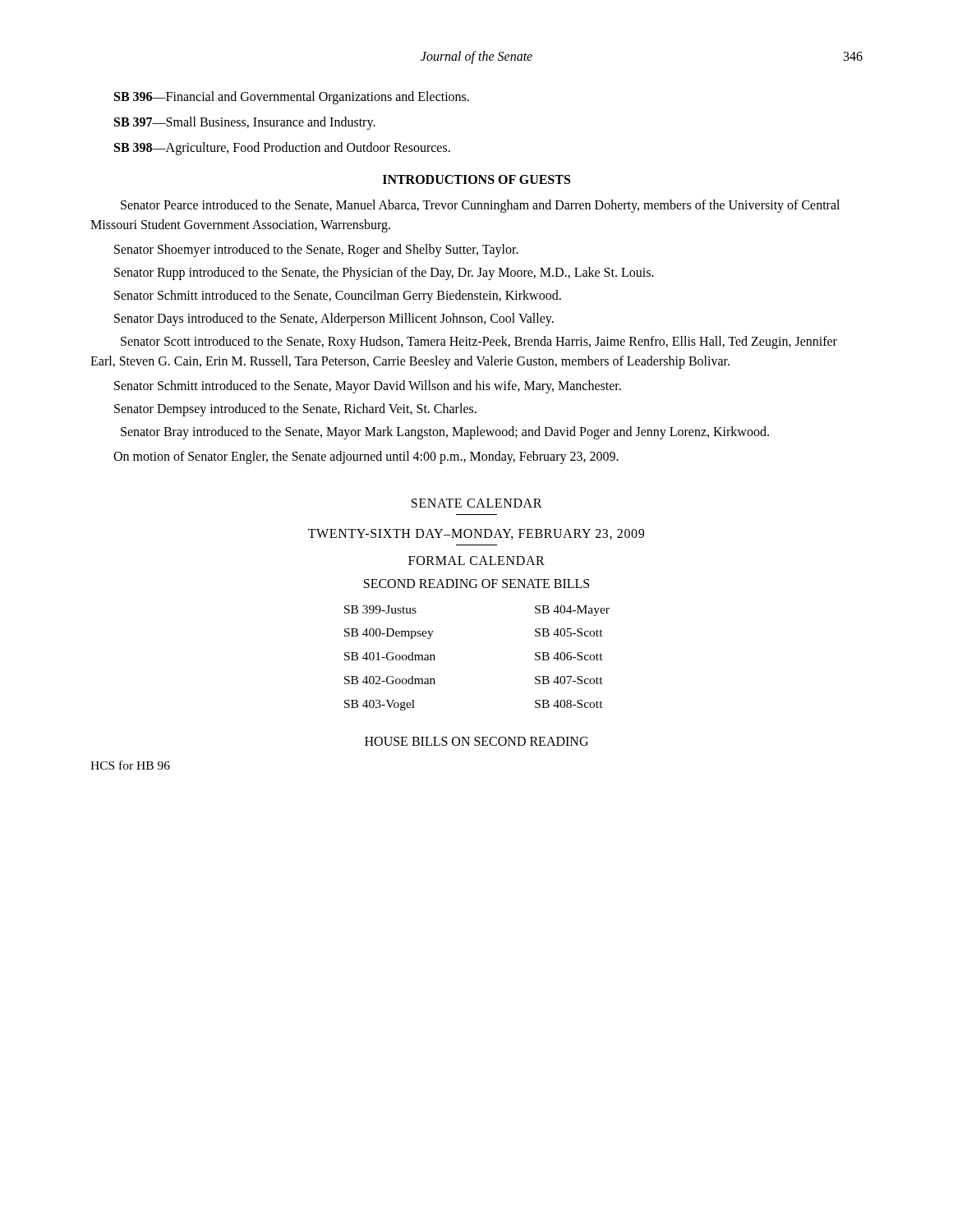Point to the block starting "Senator Days introduced to the"

point(334,318)
